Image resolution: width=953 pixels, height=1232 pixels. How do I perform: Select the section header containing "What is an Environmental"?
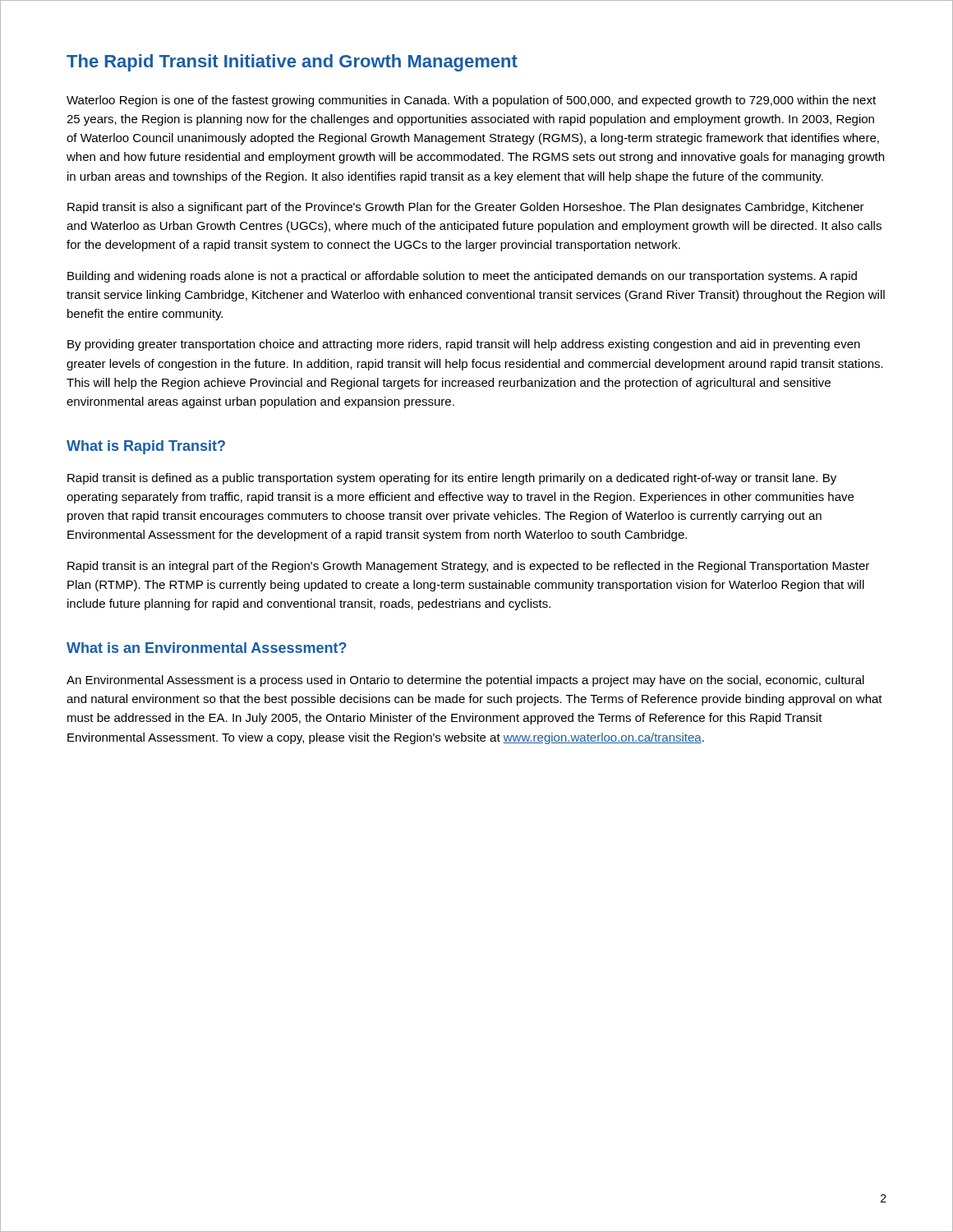click(x=207, y=648)
